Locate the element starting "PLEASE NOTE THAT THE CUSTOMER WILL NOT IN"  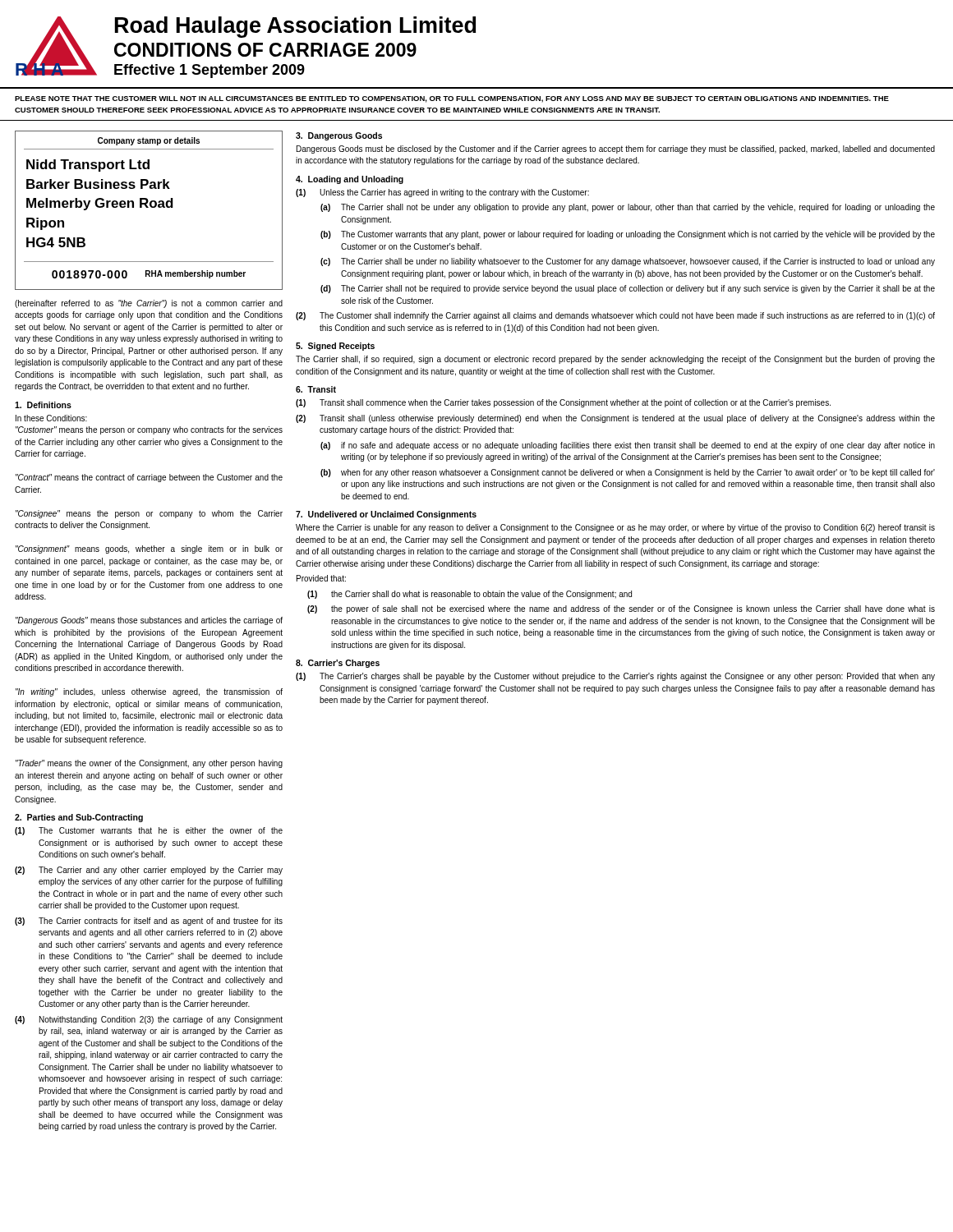coord(452,104)
